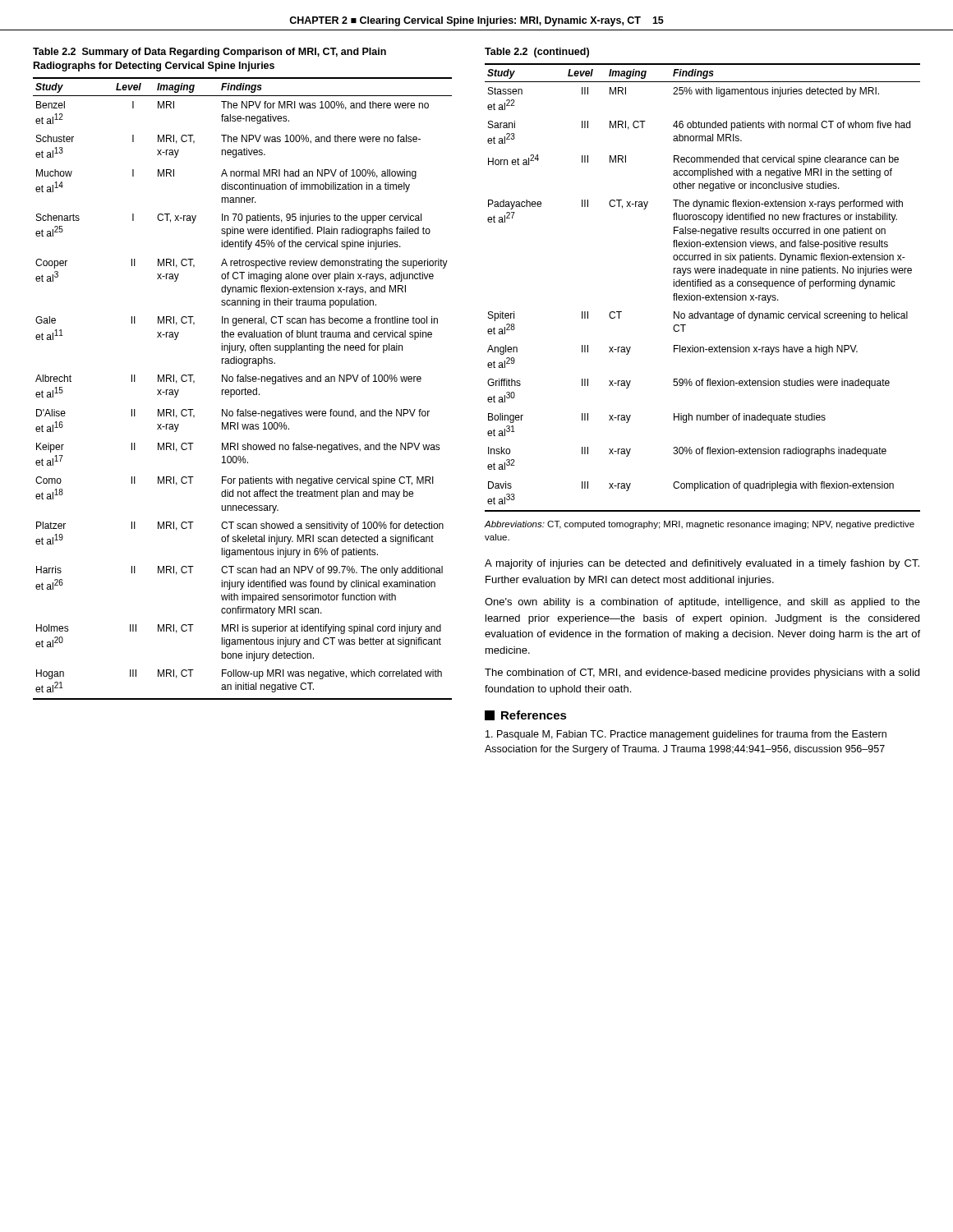Find a section header

coord(526,715)
